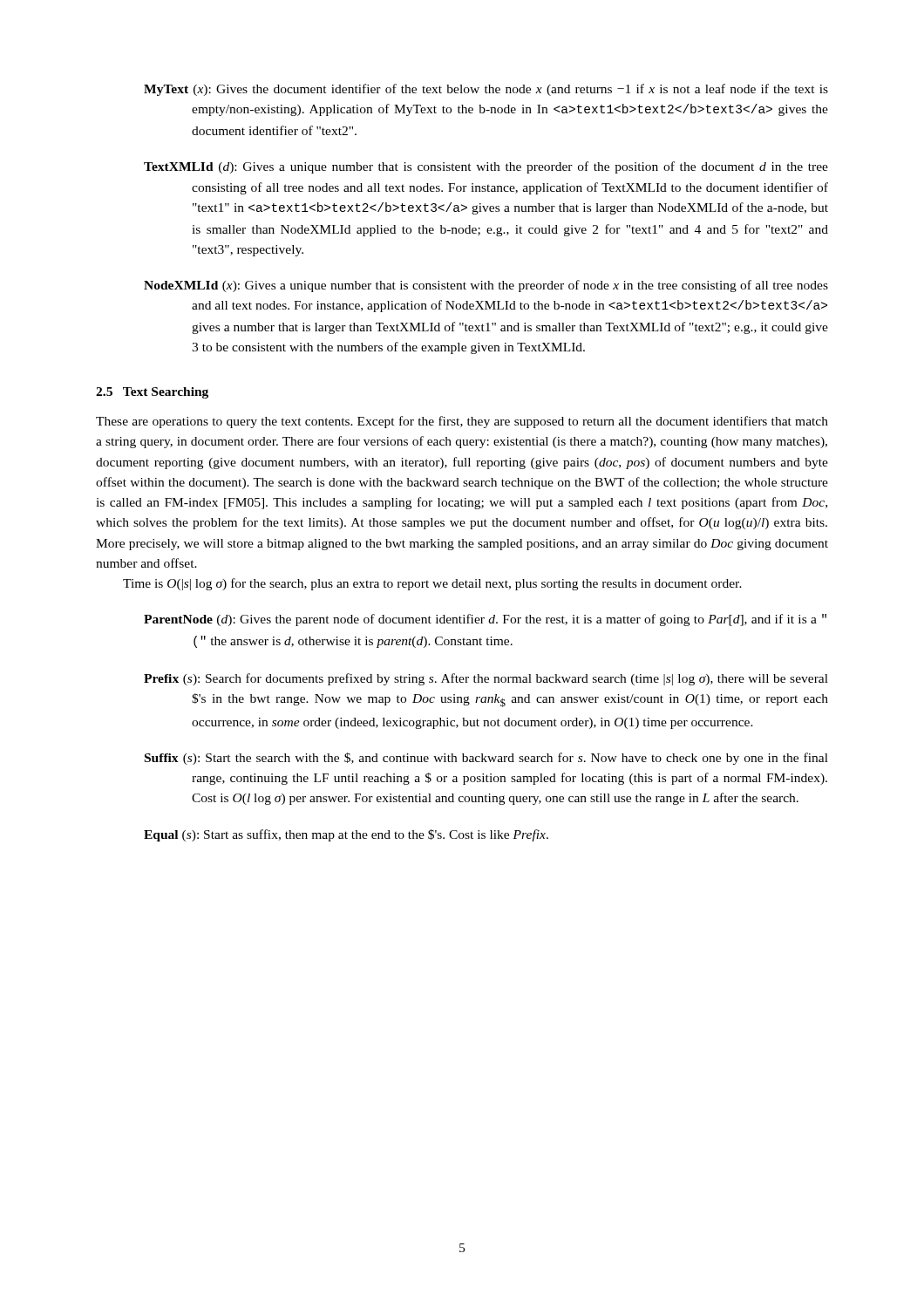
Task: Locate the block starting "Time is O(|s| log σ) for the search,"
Action: coord(462,583)
